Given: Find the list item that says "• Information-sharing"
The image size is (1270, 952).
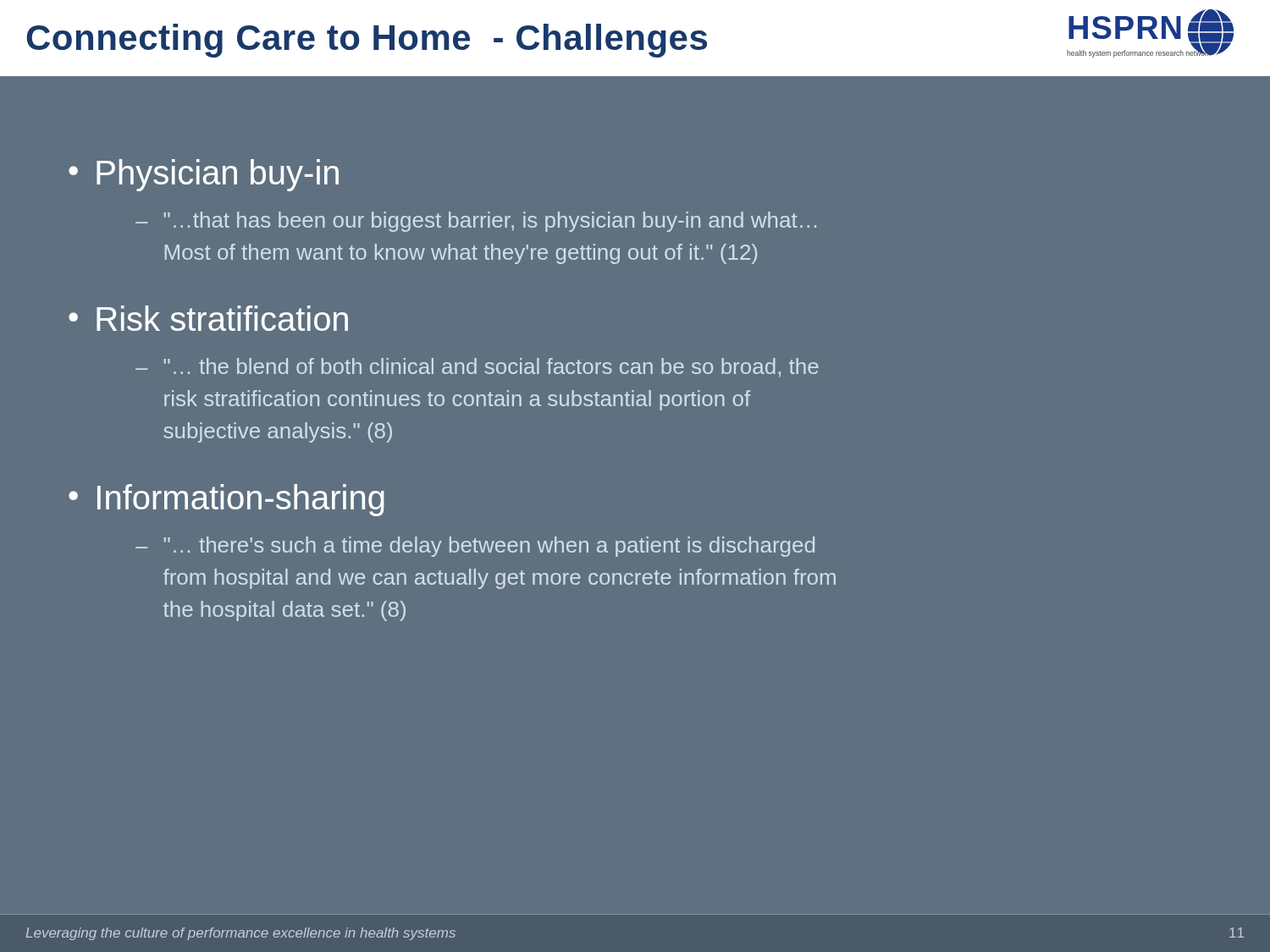Looking at the screenshot, I should point(227,498).
